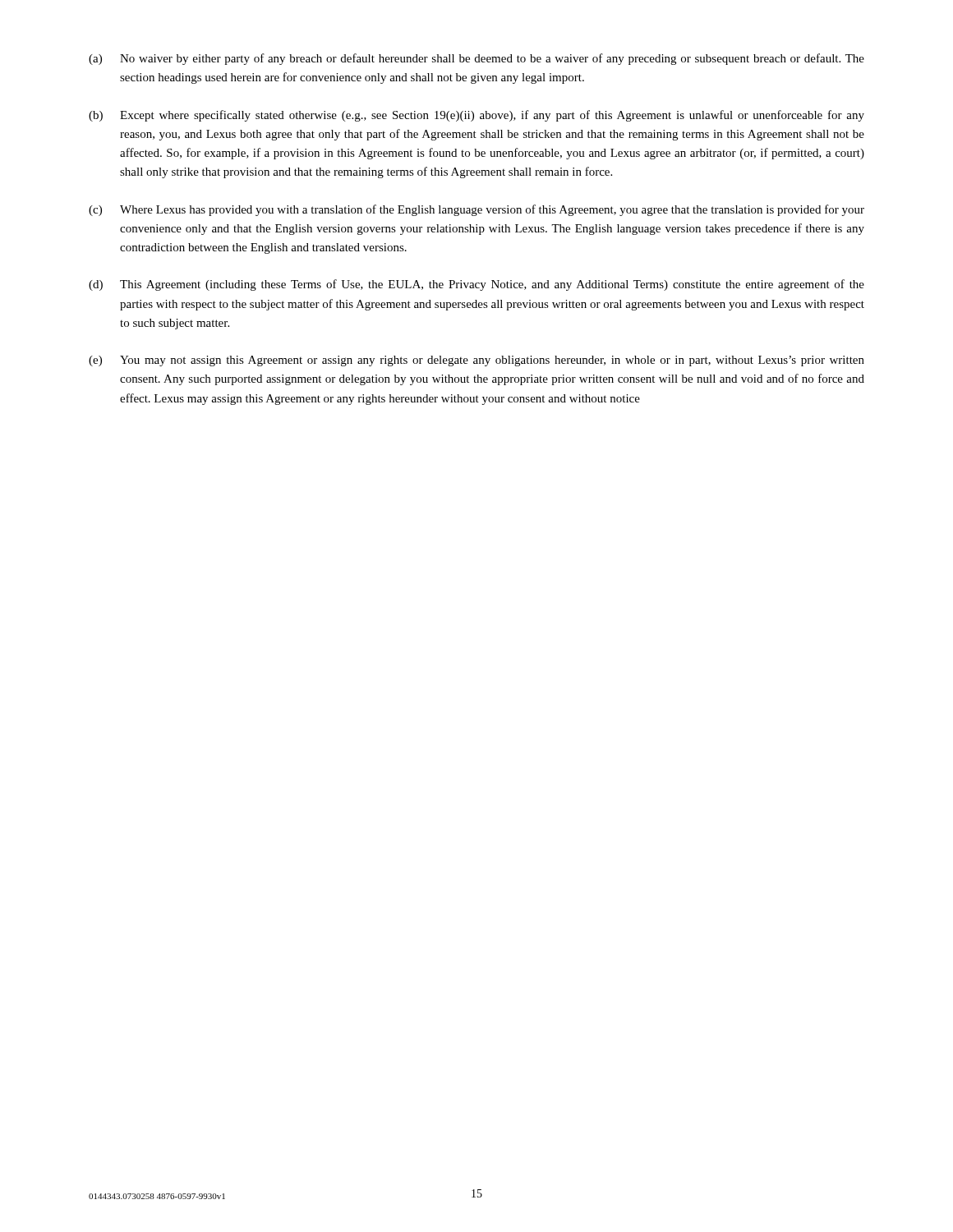Point to the block beginning "(d) This Agreement (including these Terms of"
This screenshot has height=1232, width=953.
pyautogui.click(x=476, y=304)
